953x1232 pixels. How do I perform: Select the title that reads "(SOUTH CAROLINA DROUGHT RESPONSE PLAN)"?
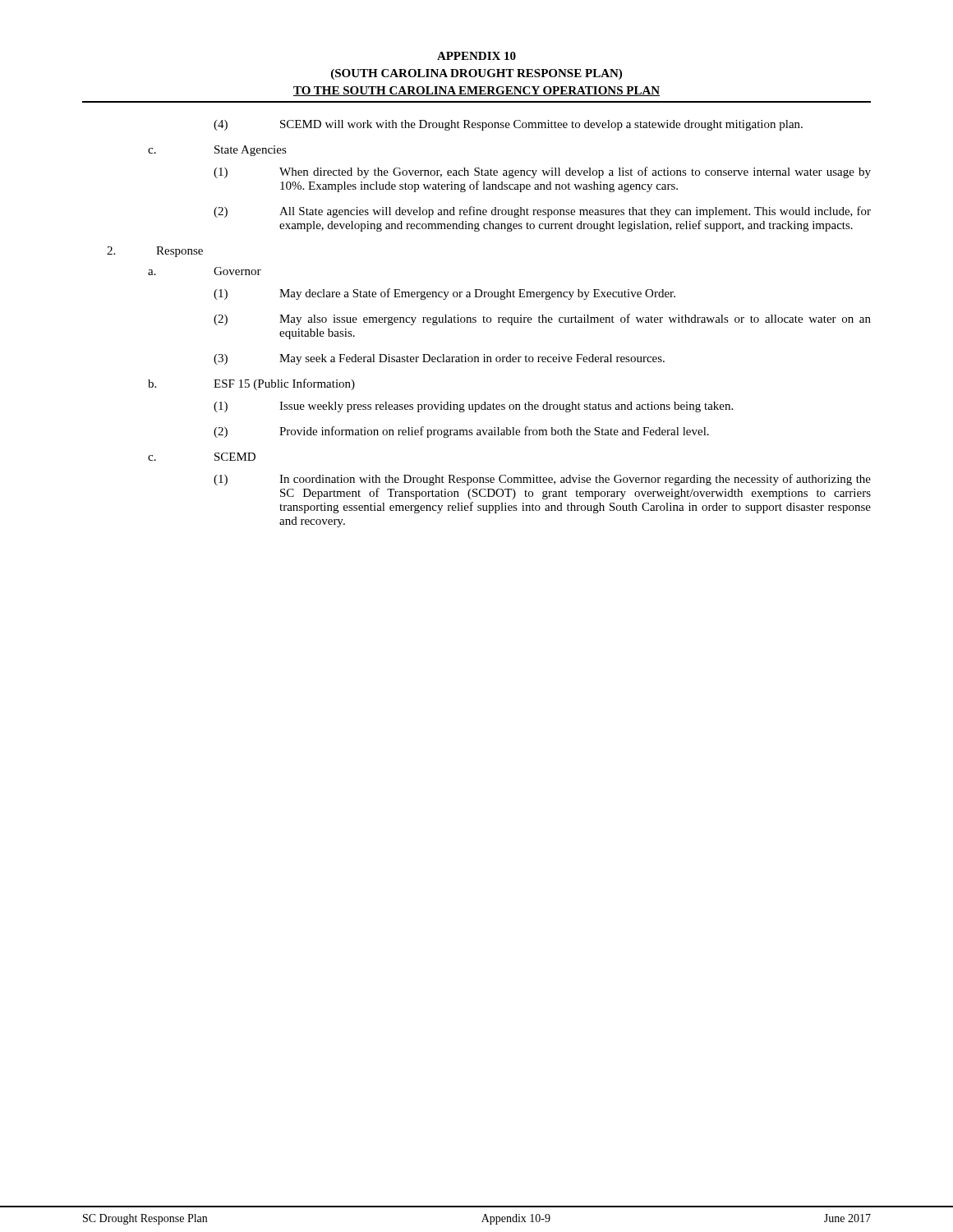coord(476,73)
